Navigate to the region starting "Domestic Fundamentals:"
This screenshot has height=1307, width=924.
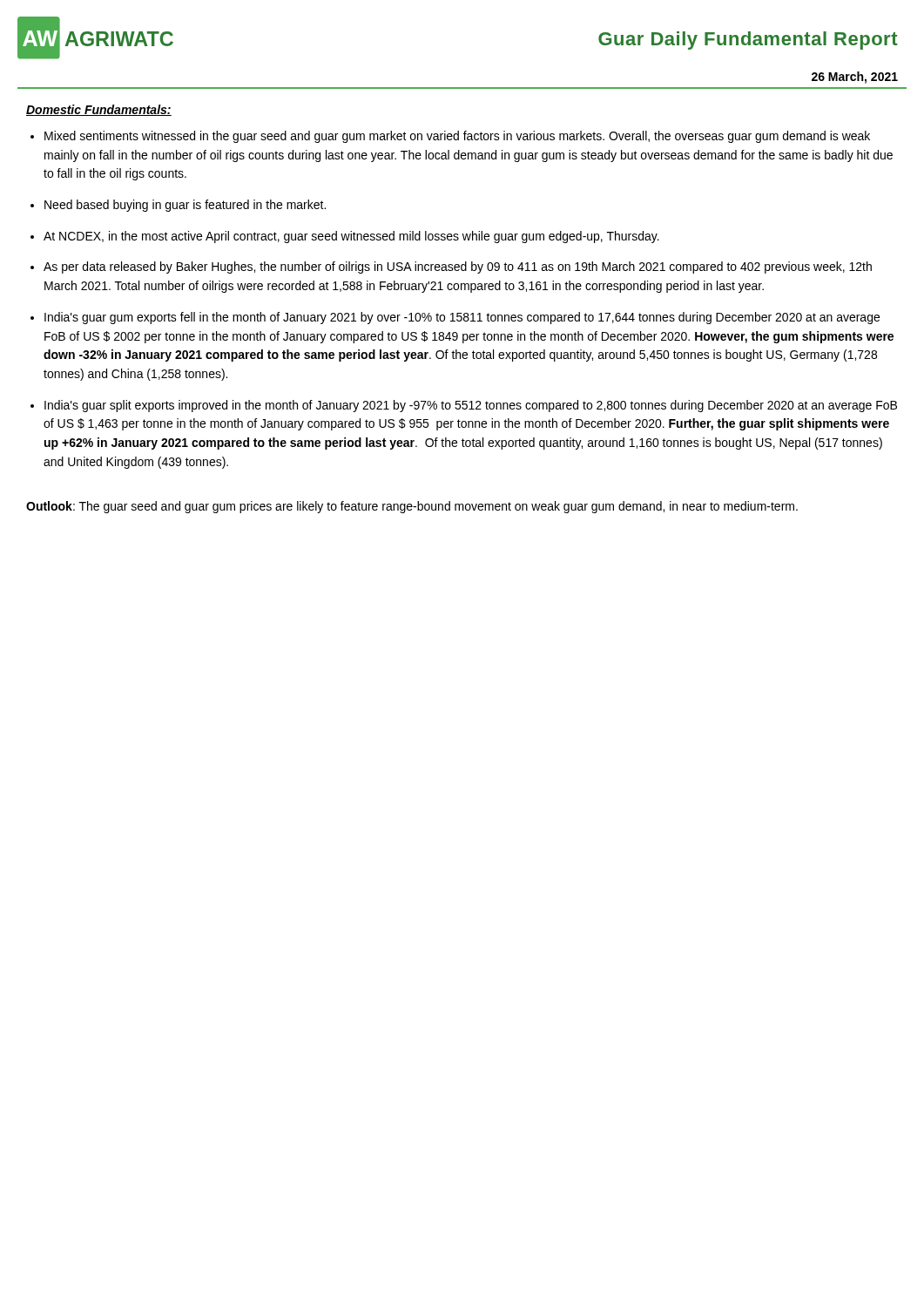99,110
